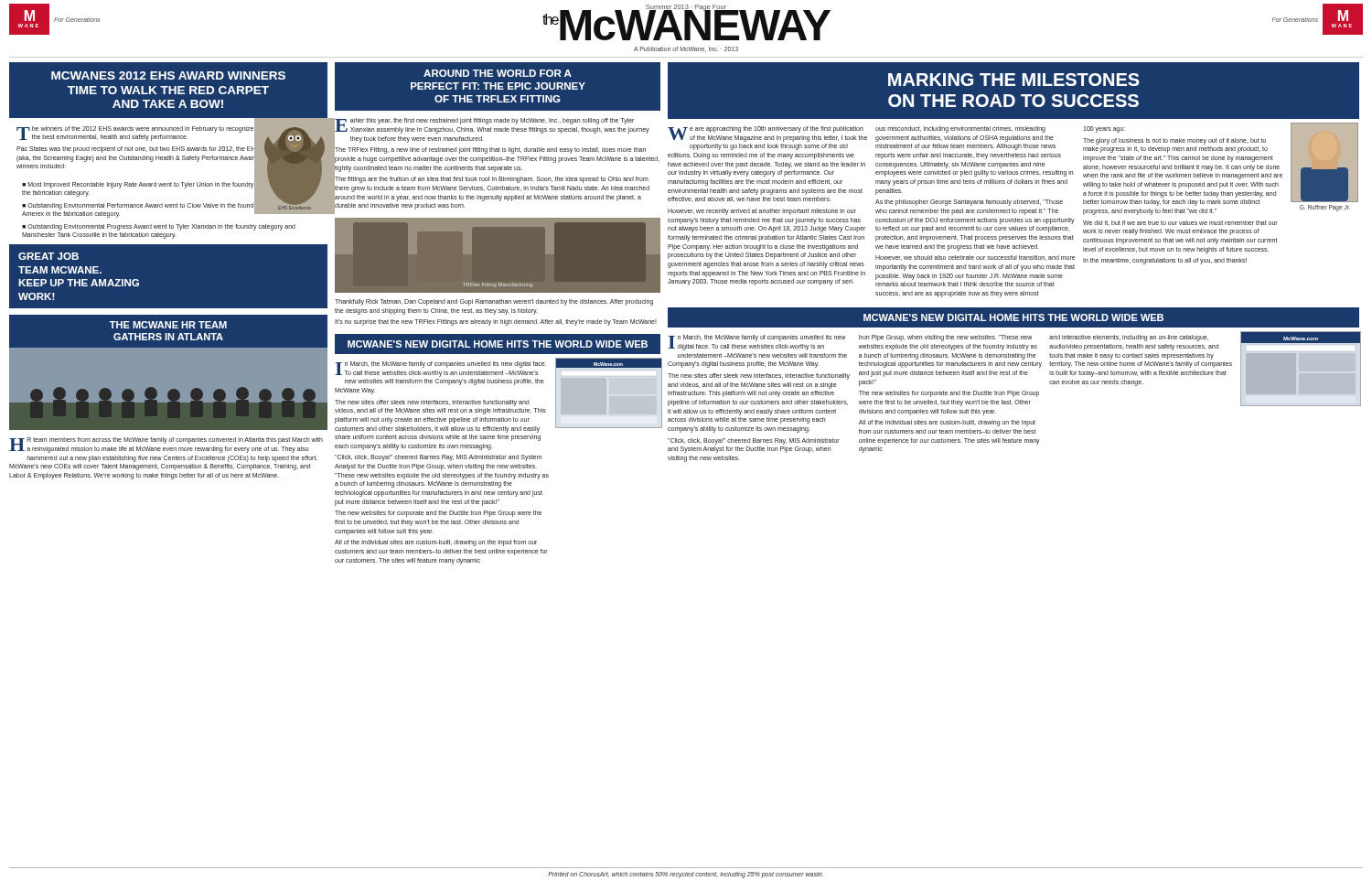
Task: Point to the text starting "■ Most Improved Recordable Injury Rate"
Action: [170, 188]
